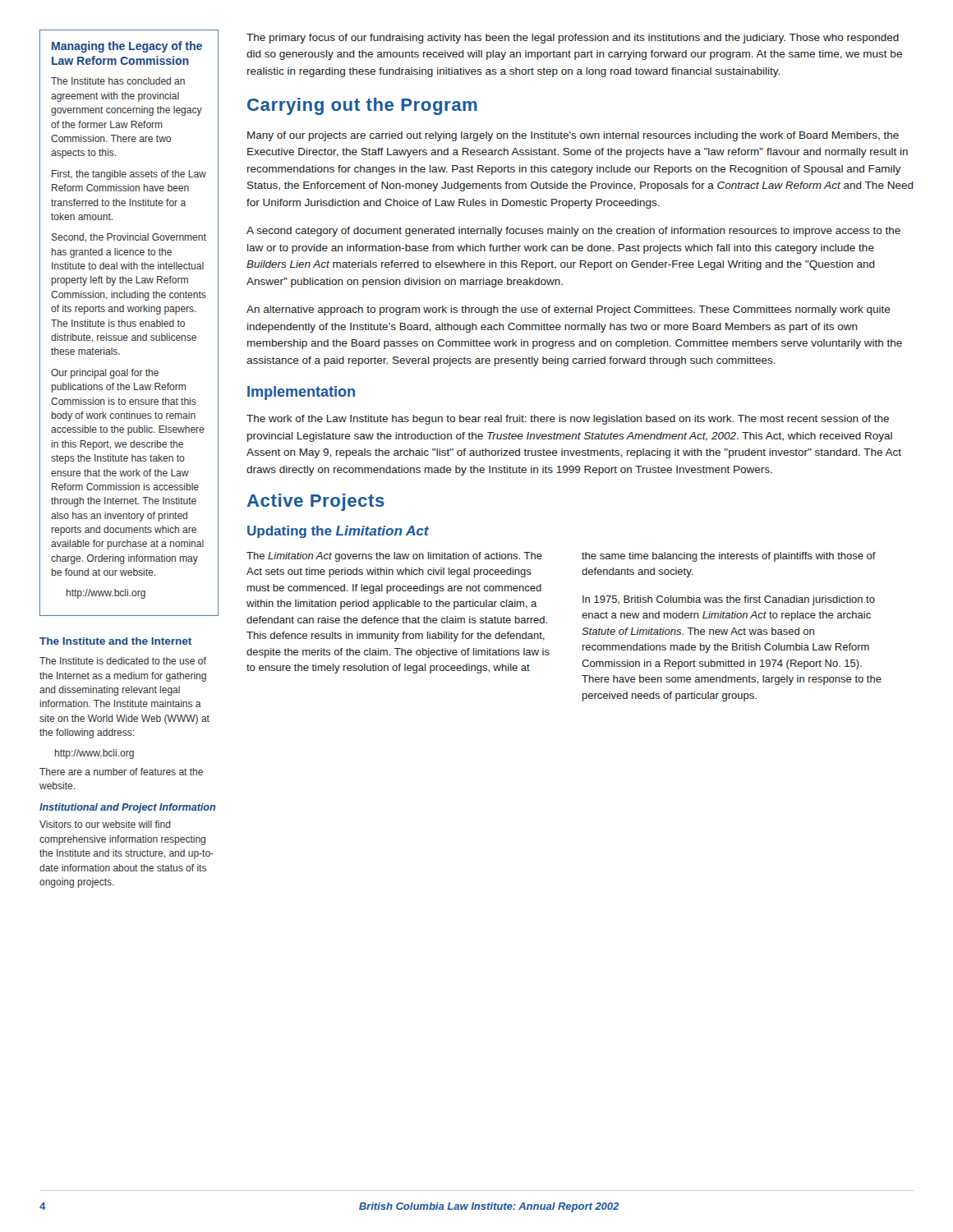Find the text block containing "The work of the Law Institute has begun"
This screenshot has height=1232, width=953.
(574, 444)
